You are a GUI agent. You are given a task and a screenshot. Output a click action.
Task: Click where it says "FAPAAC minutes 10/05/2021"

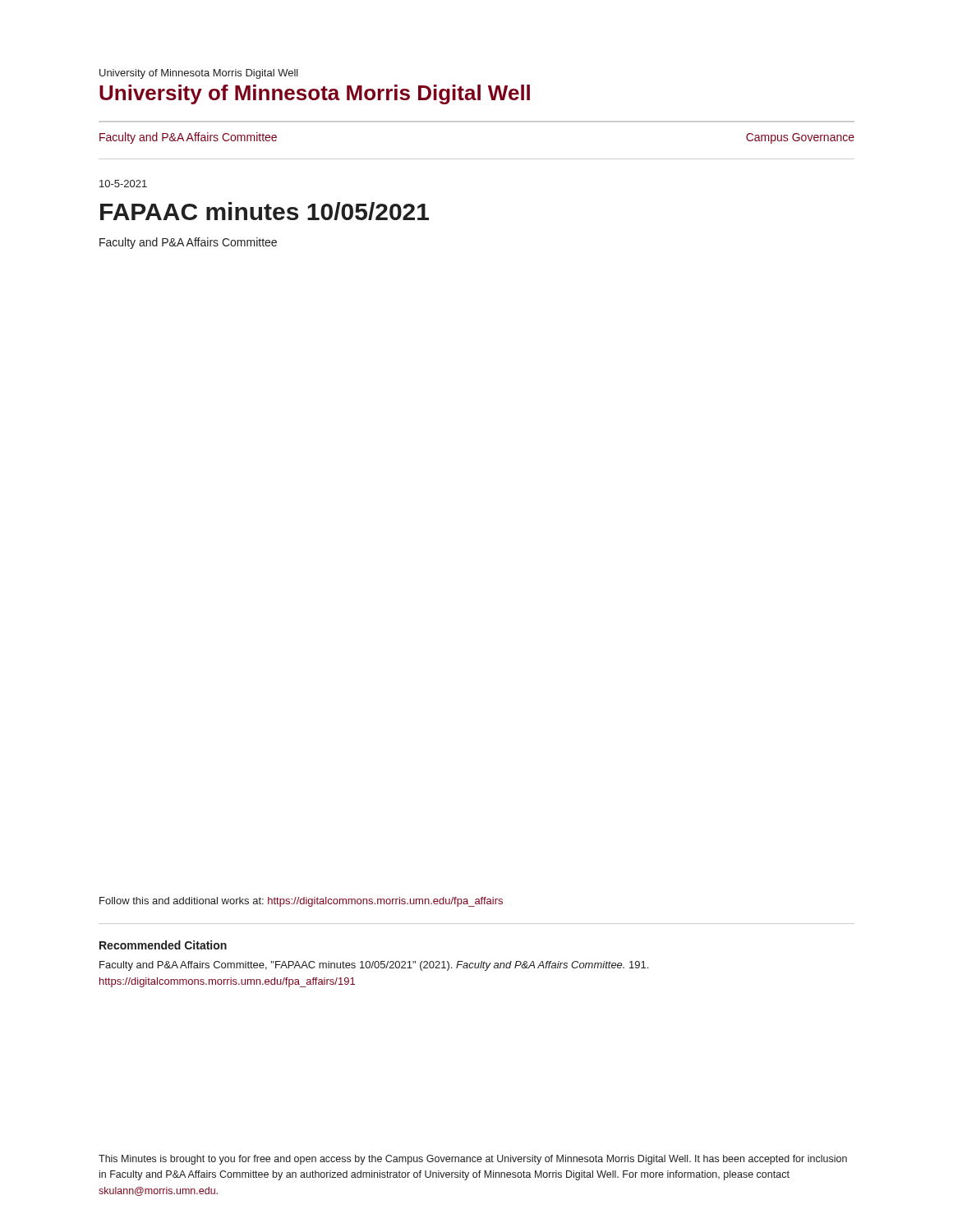264,212
